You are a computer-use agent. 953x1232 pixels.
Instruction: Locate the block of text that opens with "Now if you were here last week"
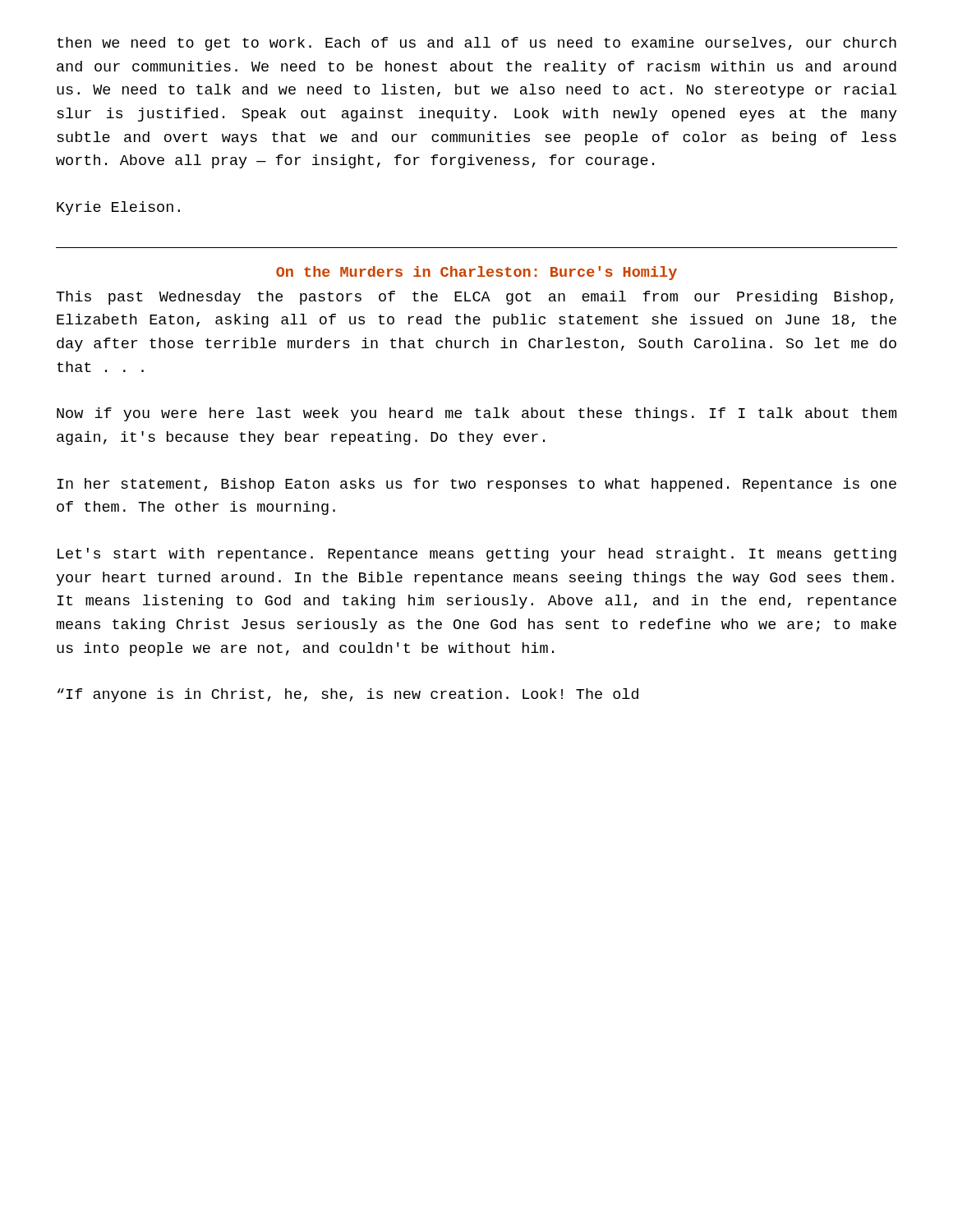coord(476,426)
